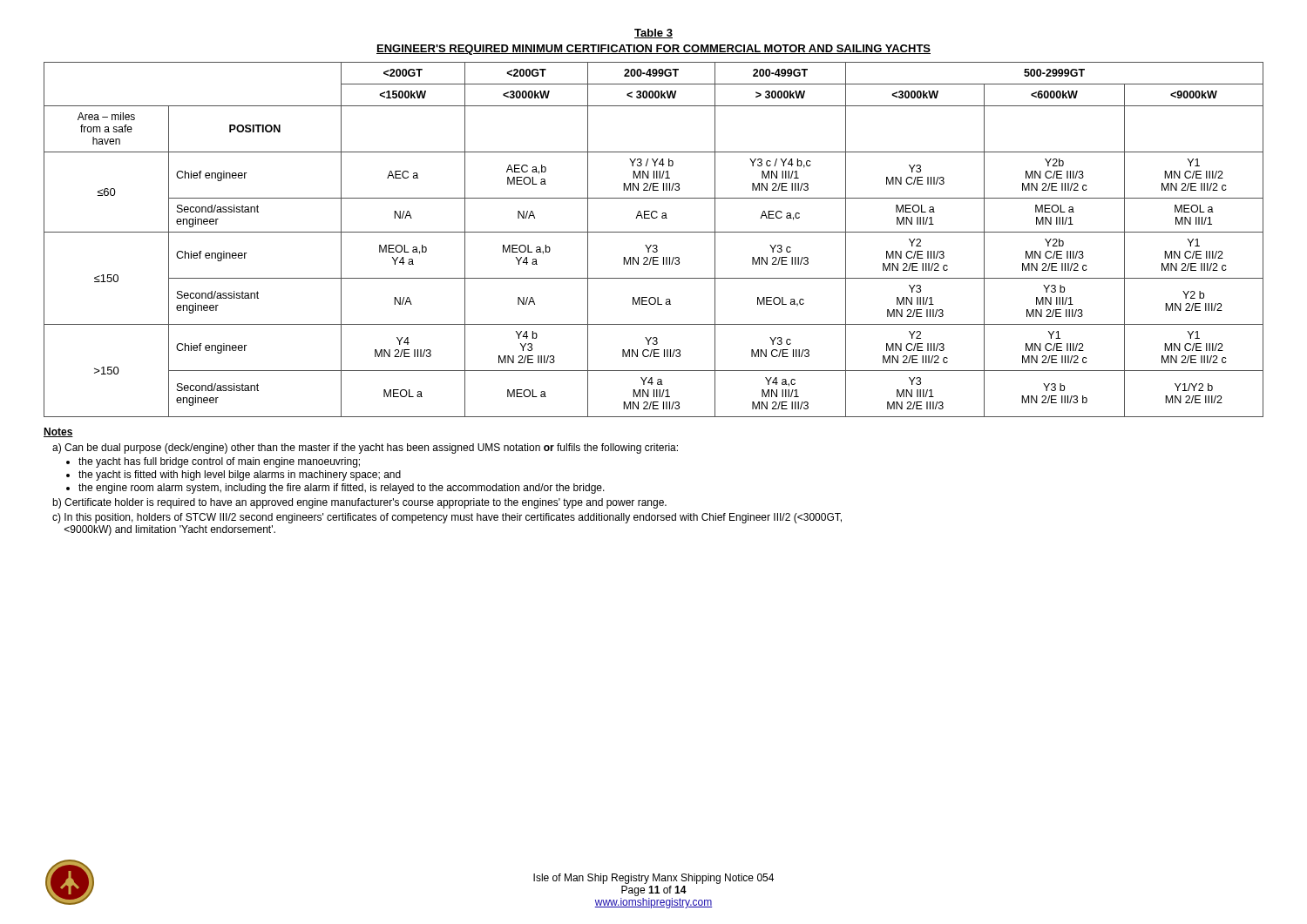Find the block on this page that starts "c) In this position,"
This screenshot has width=1307, height=924.
[447, 523]
